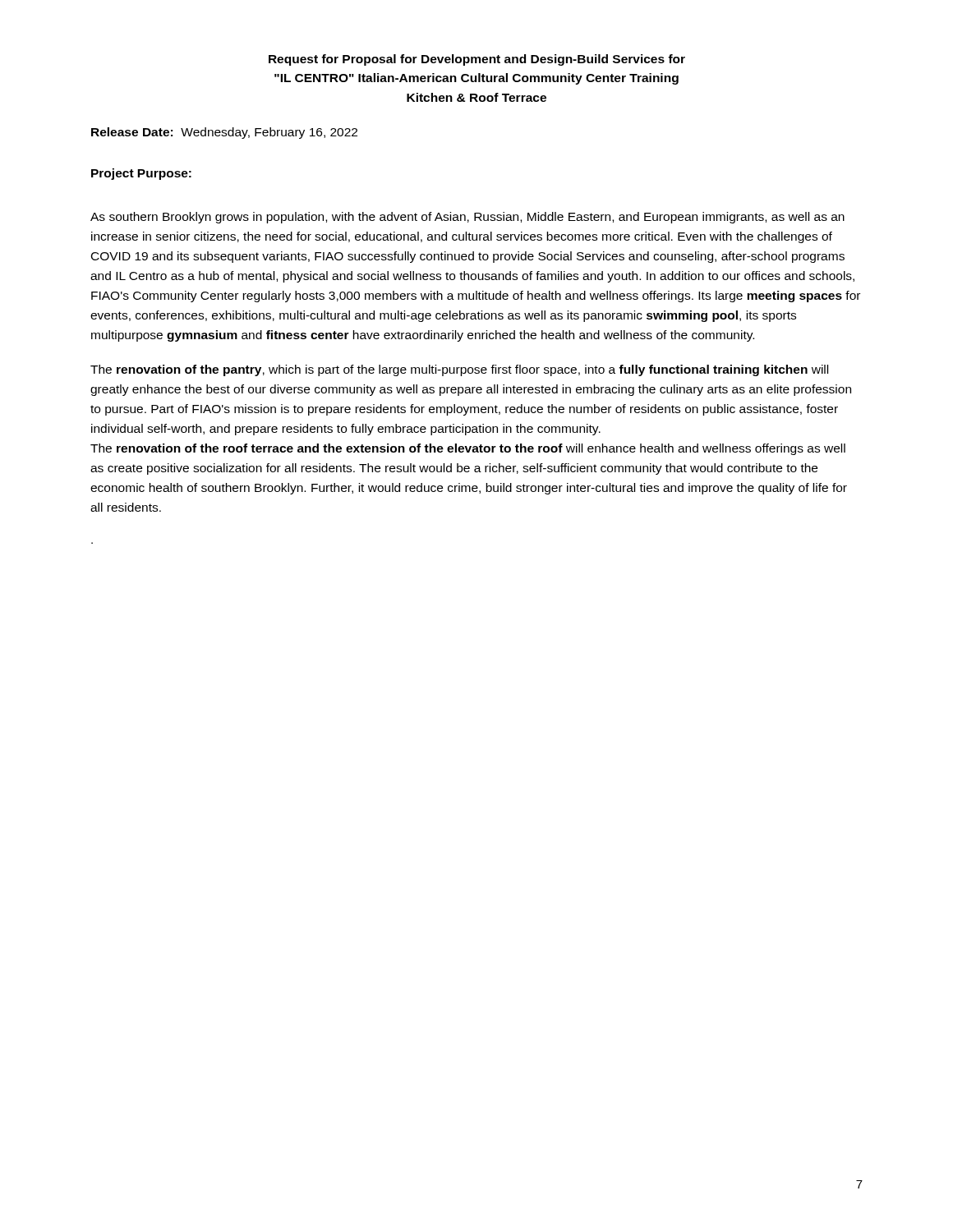Locate the title that reads "Request for Proposal"
The width and height of the screenshot is (953, 1232).
476,78
